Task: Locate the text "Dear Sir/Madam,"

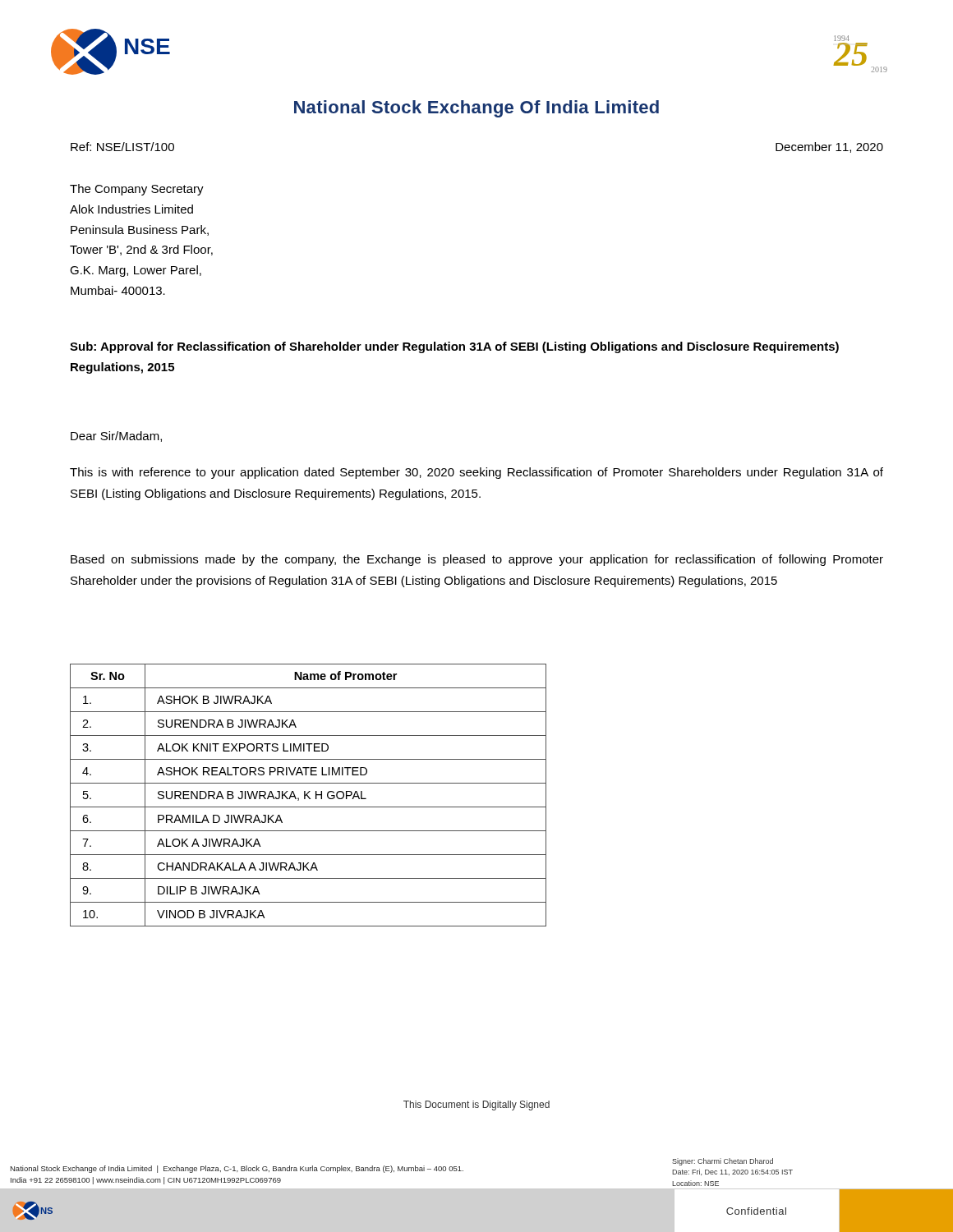Action: pos(116,436)
